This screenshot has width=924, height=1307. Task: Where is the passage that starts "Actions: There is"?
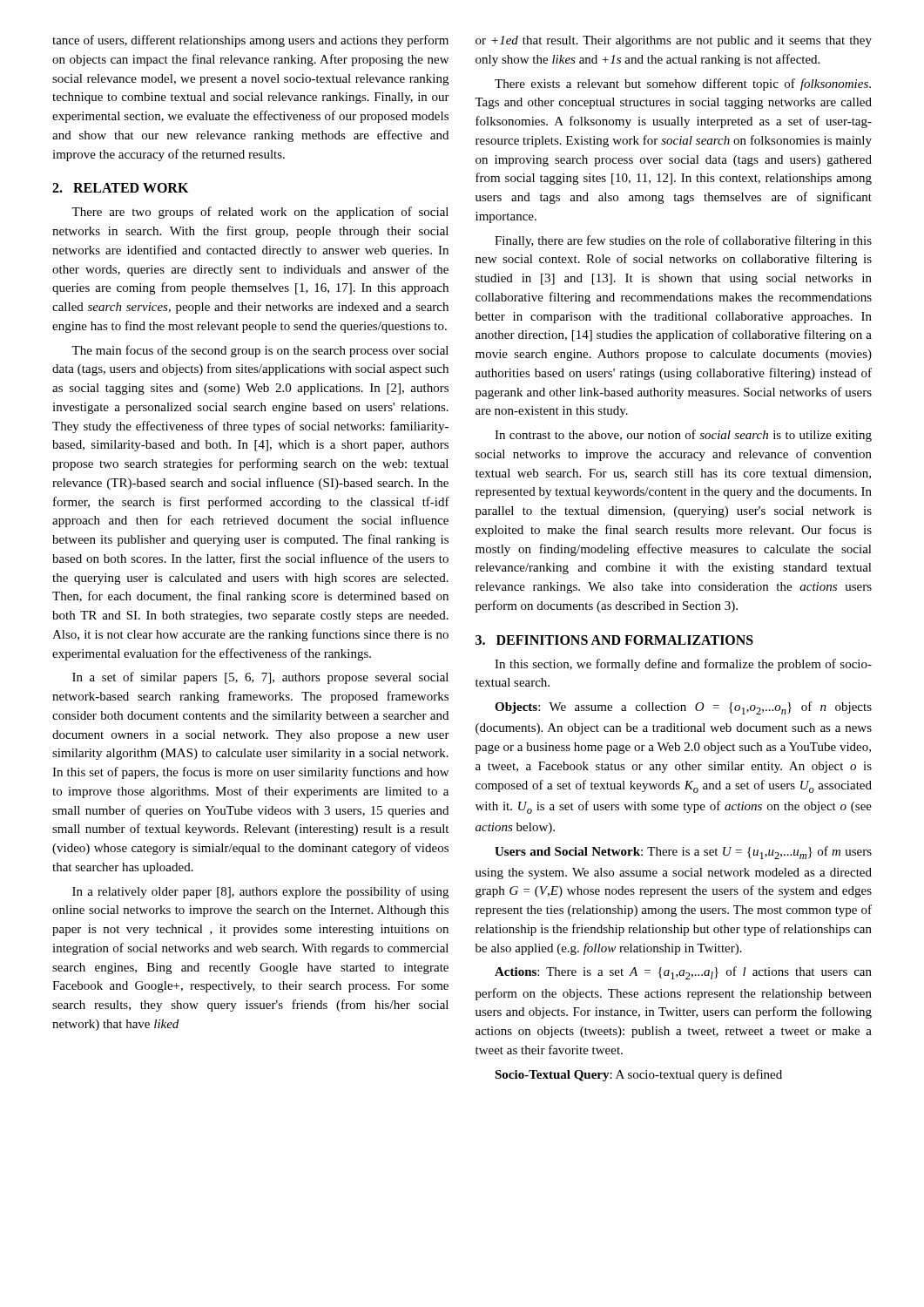(673, 1012)
